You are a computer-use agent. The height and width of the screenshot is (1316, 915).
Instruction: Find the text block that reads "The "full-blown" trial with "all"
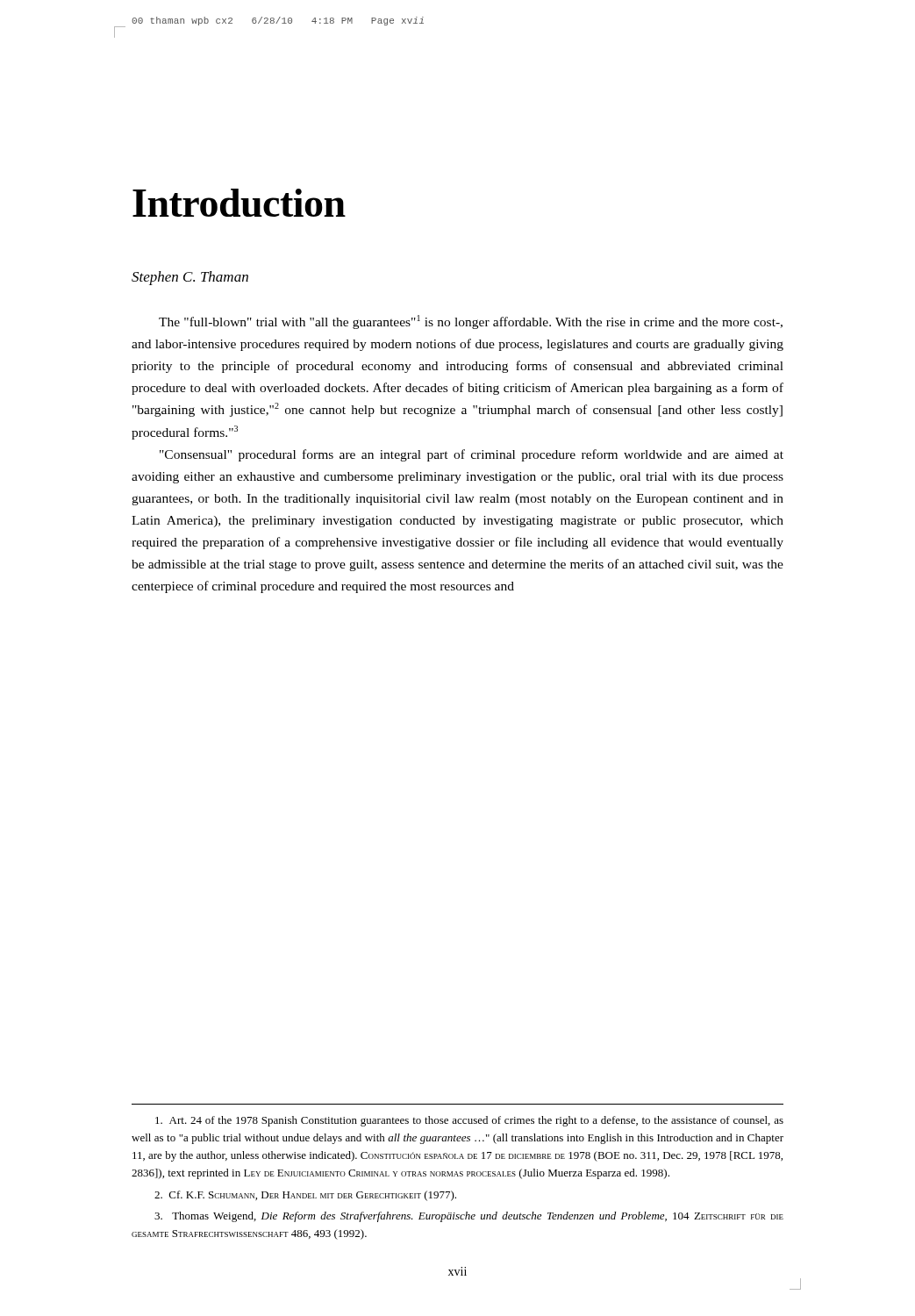(x=458, y=377)
